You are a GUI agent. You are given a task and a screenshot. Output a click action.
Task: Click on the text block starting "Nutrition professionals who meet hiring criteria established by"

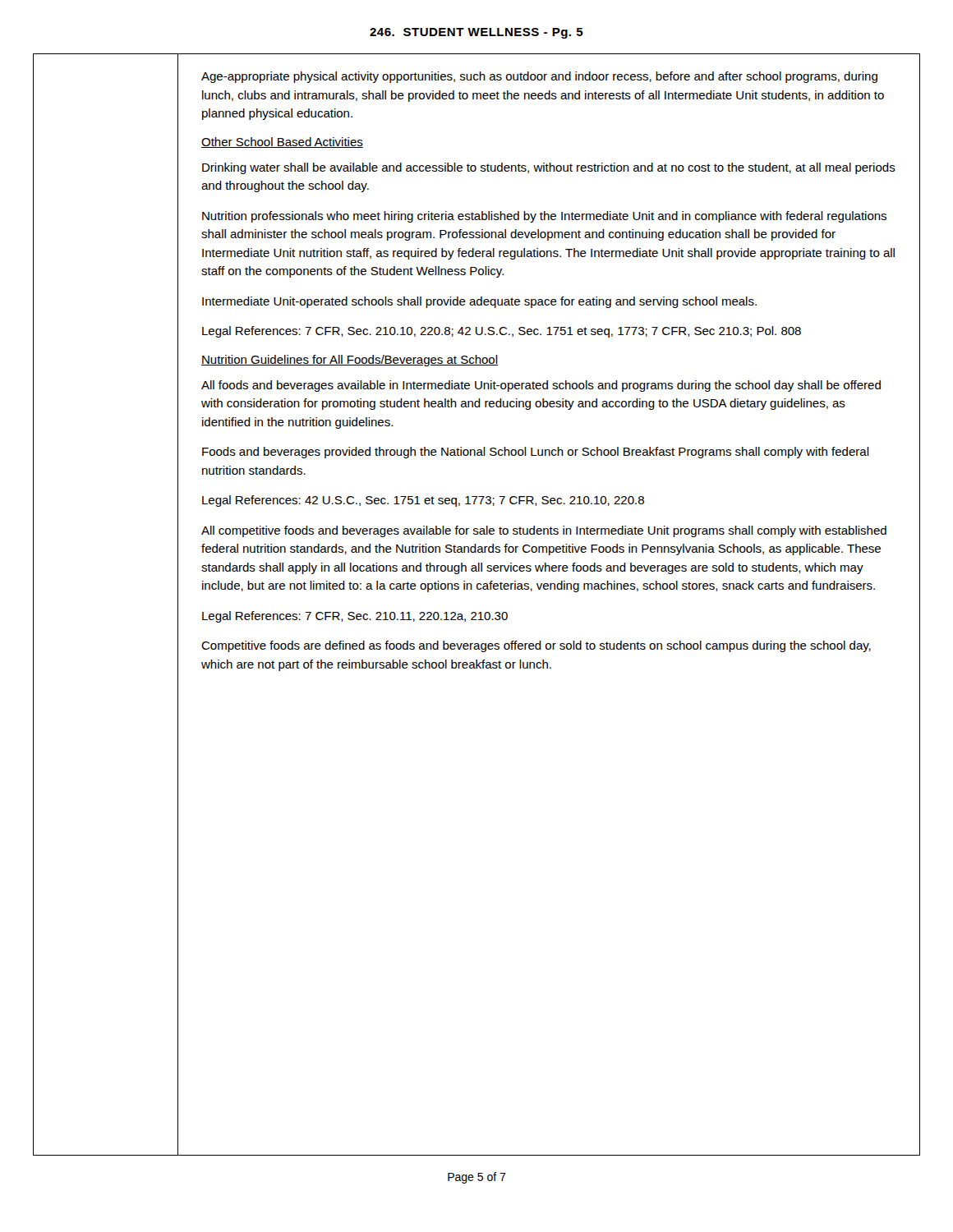[548, 243]
